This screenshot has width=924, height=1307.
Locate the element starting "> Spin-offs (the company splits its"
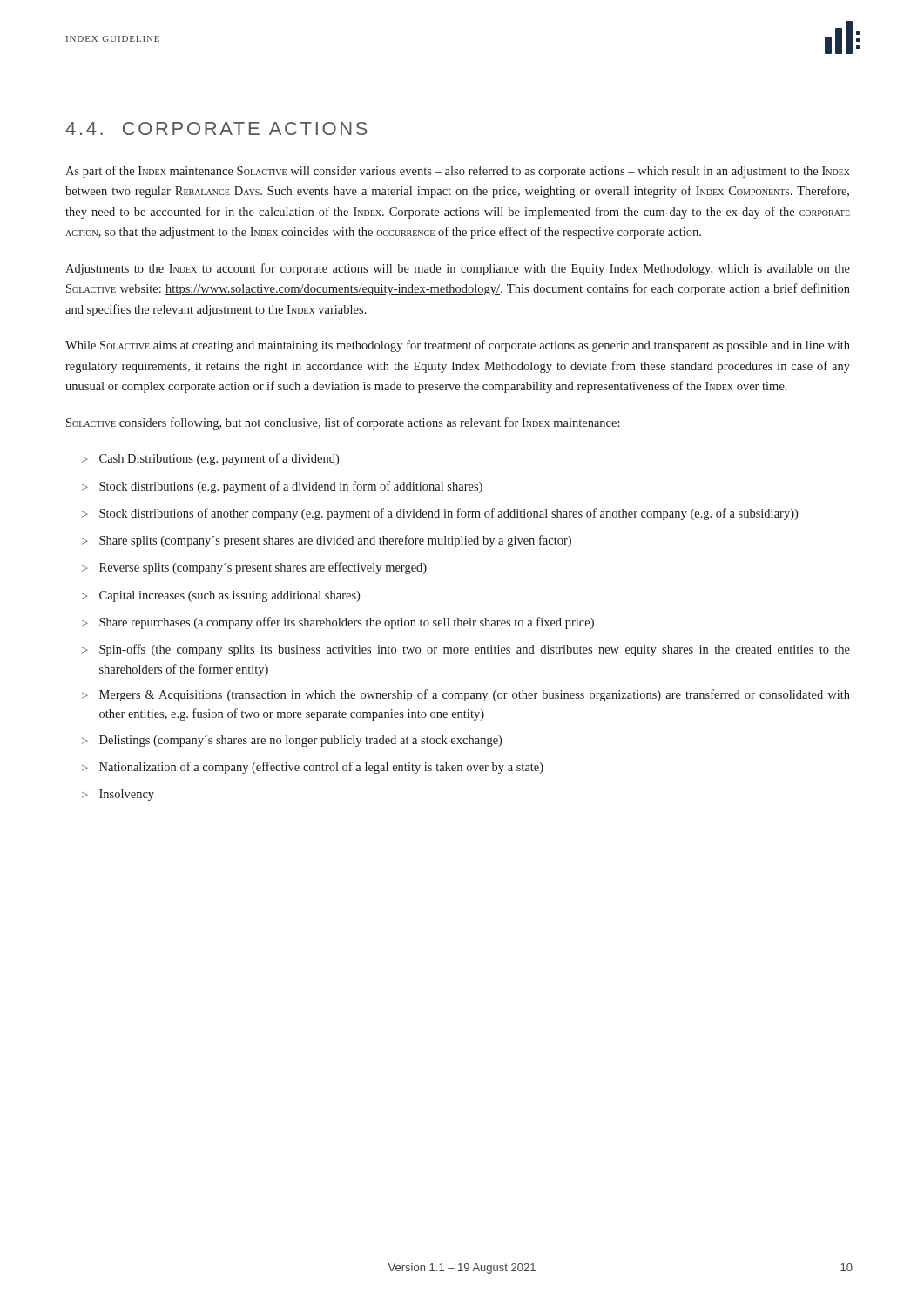point(466,659)
